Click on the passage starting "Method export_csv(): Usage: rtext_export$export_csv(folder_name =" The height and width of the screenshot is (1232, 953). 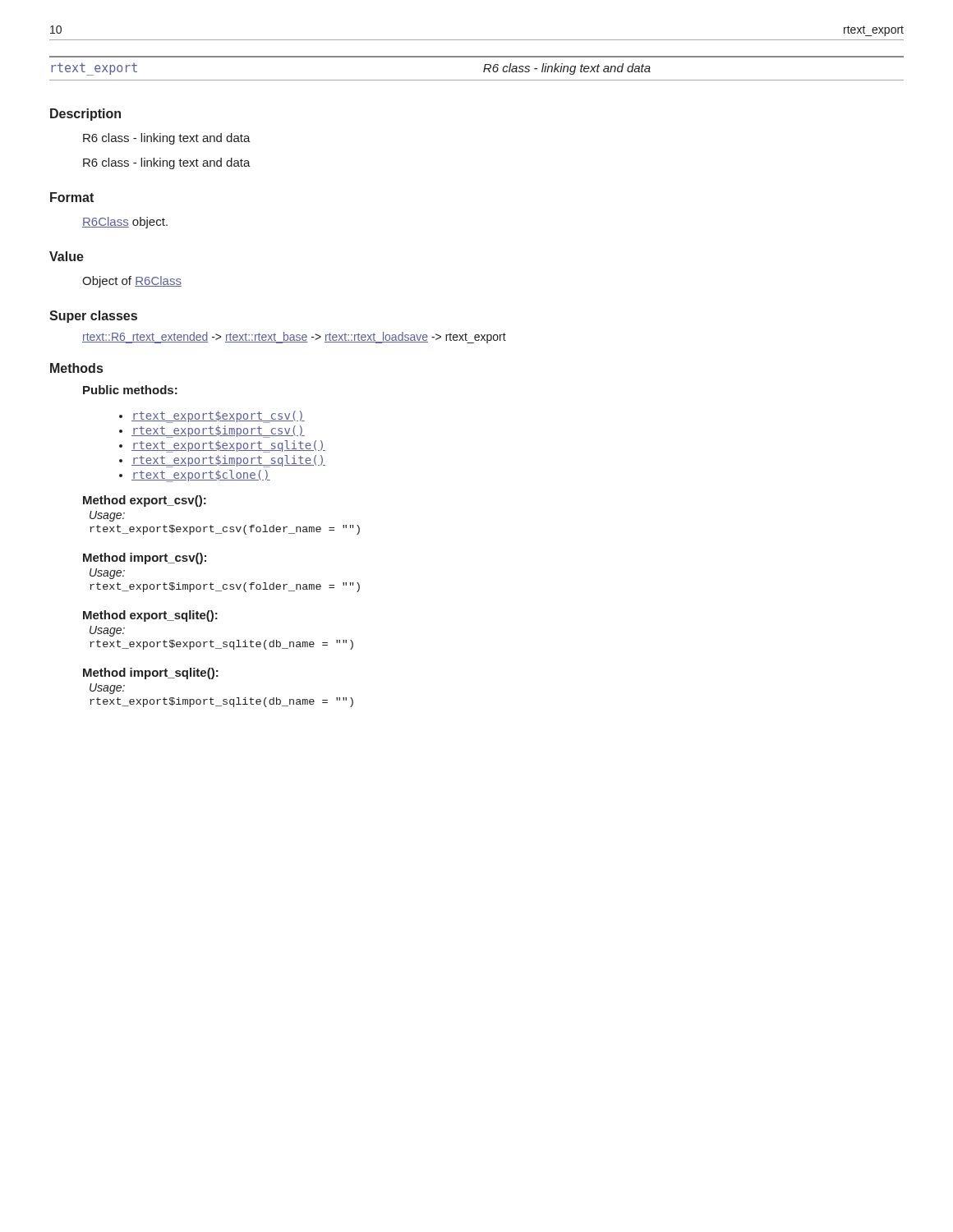[145, 501]
